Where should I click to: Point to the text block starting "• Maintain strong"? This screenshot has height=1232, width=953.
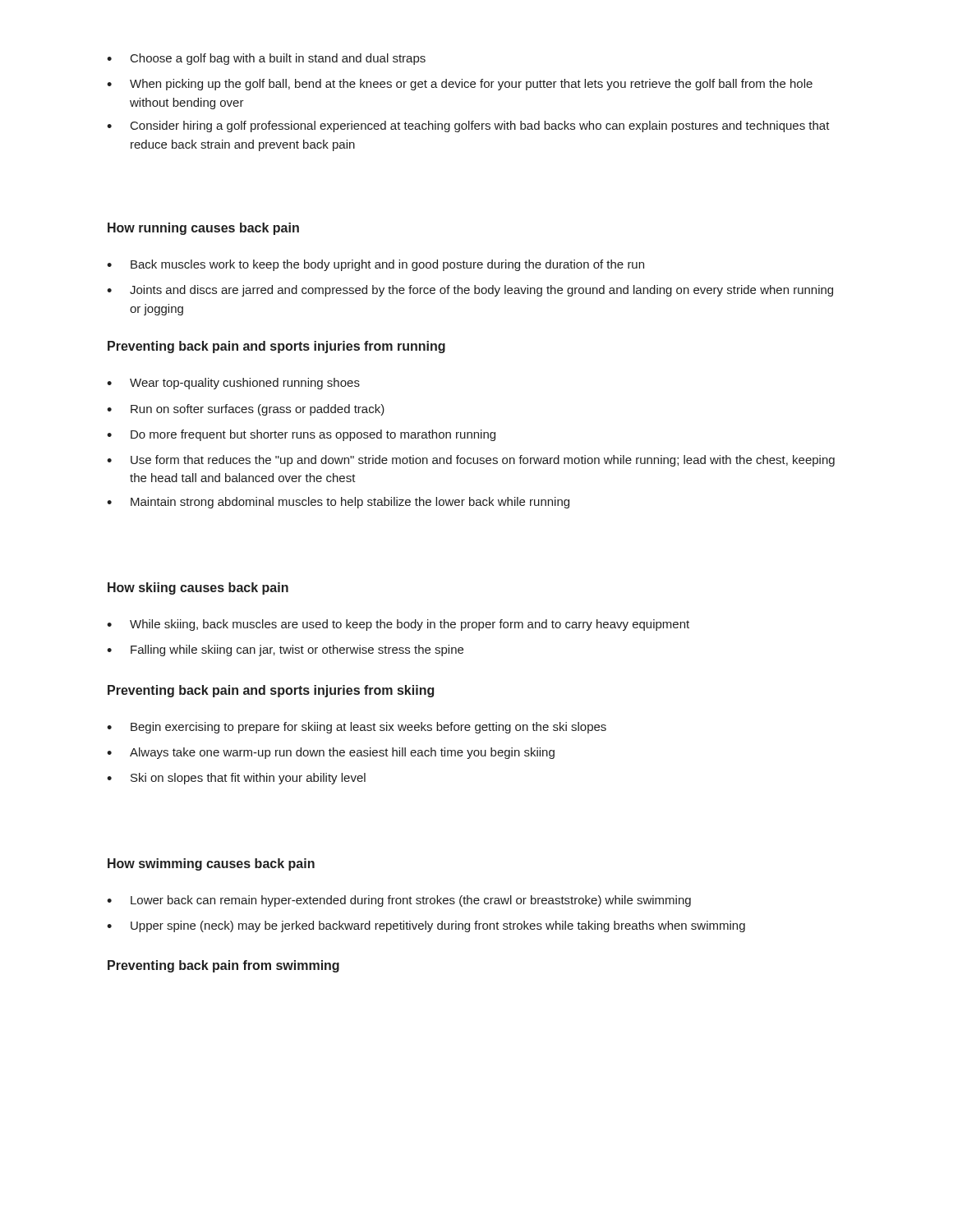(x=472, y=503)
